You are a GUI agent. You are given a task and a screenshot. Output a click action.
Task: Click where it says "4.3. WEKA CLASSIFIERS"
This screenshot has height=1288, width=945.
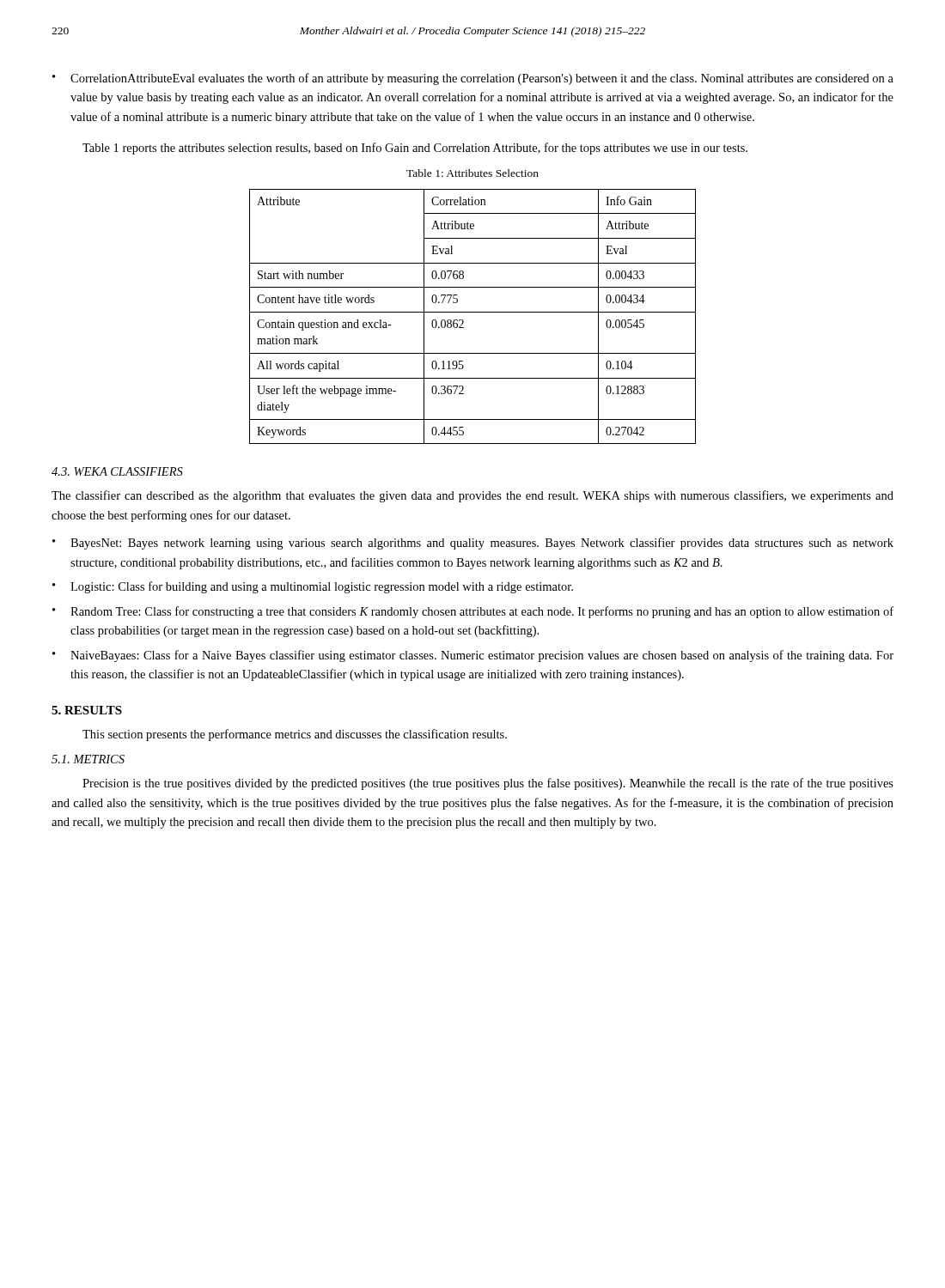(x=117, y=472)
